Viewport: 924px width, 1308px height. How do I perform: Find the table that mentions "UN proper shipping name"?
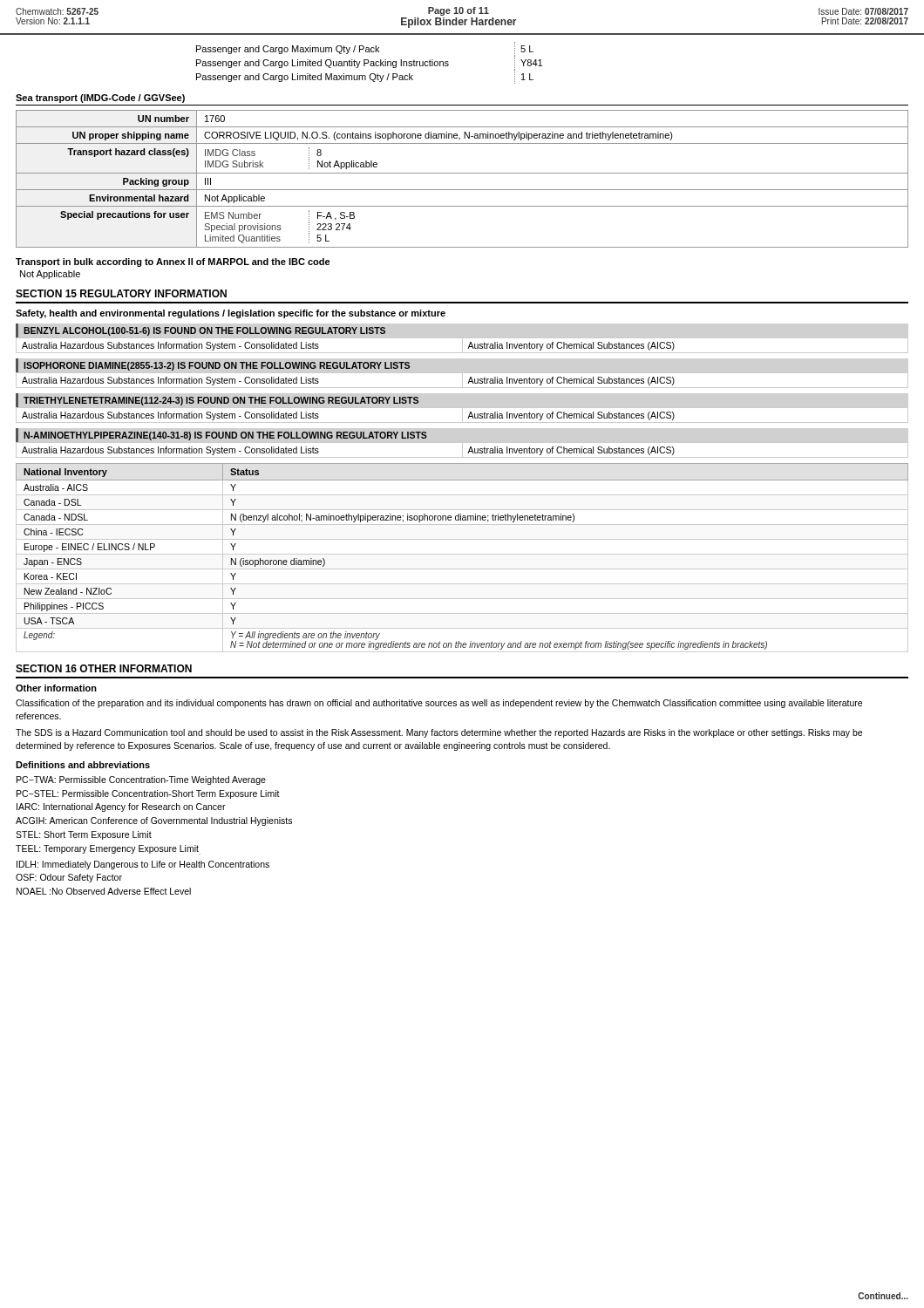[462, 179]
